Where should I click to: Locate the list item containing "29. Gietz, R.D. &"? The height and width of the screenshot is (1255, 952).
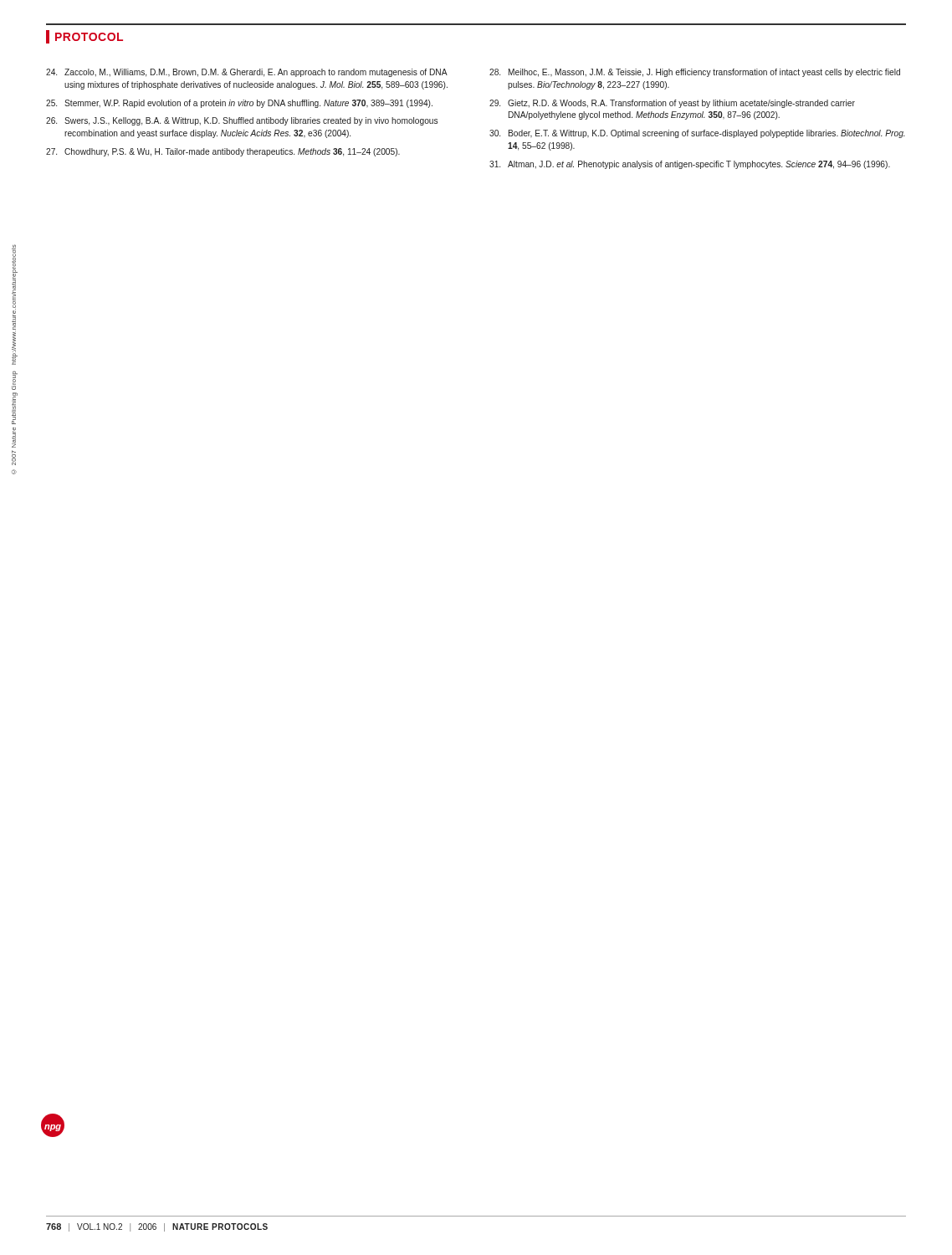point(698,110)
